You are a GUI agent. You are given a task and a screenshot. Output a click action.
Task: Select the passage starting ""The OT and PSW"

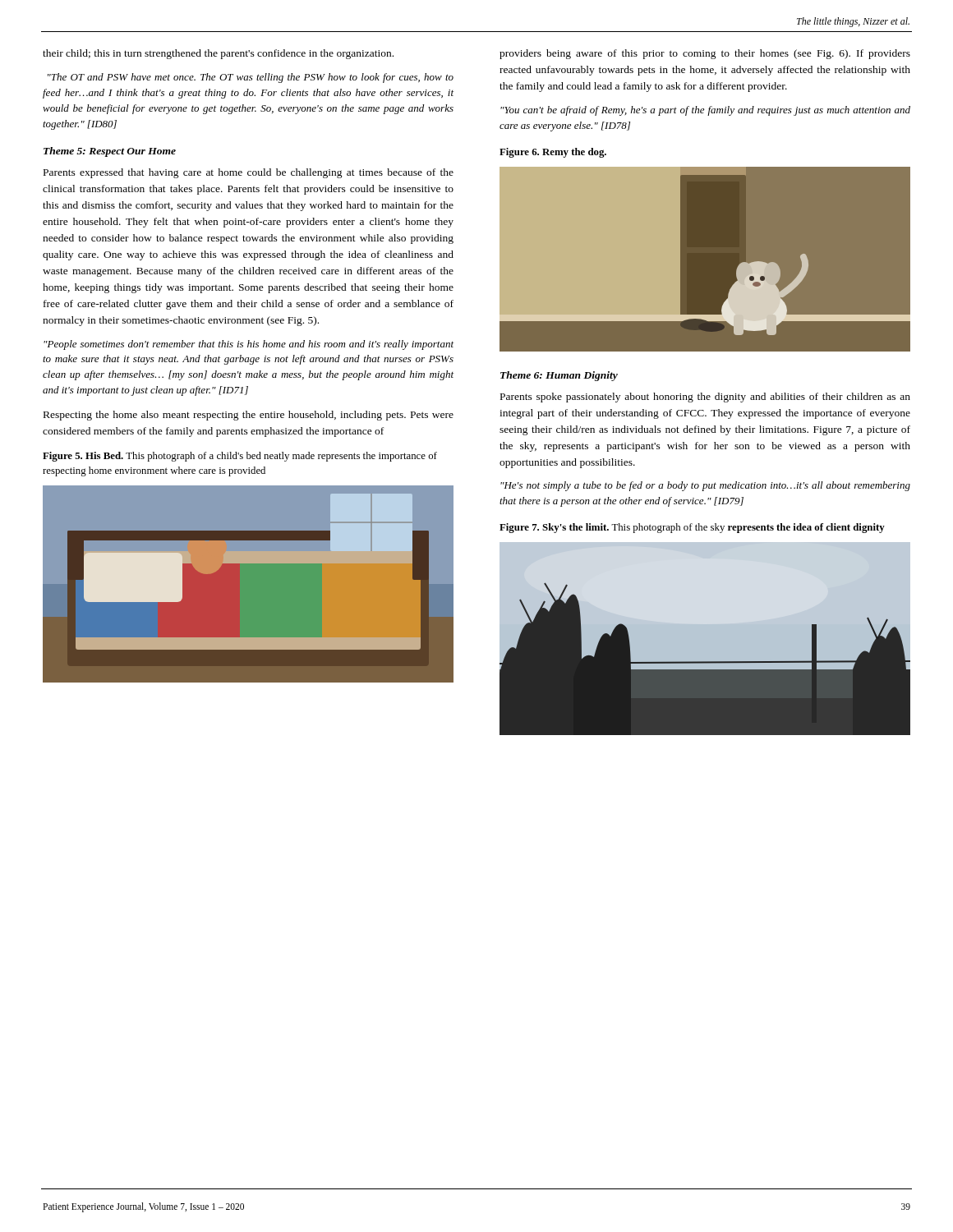(x=248, y=100)
